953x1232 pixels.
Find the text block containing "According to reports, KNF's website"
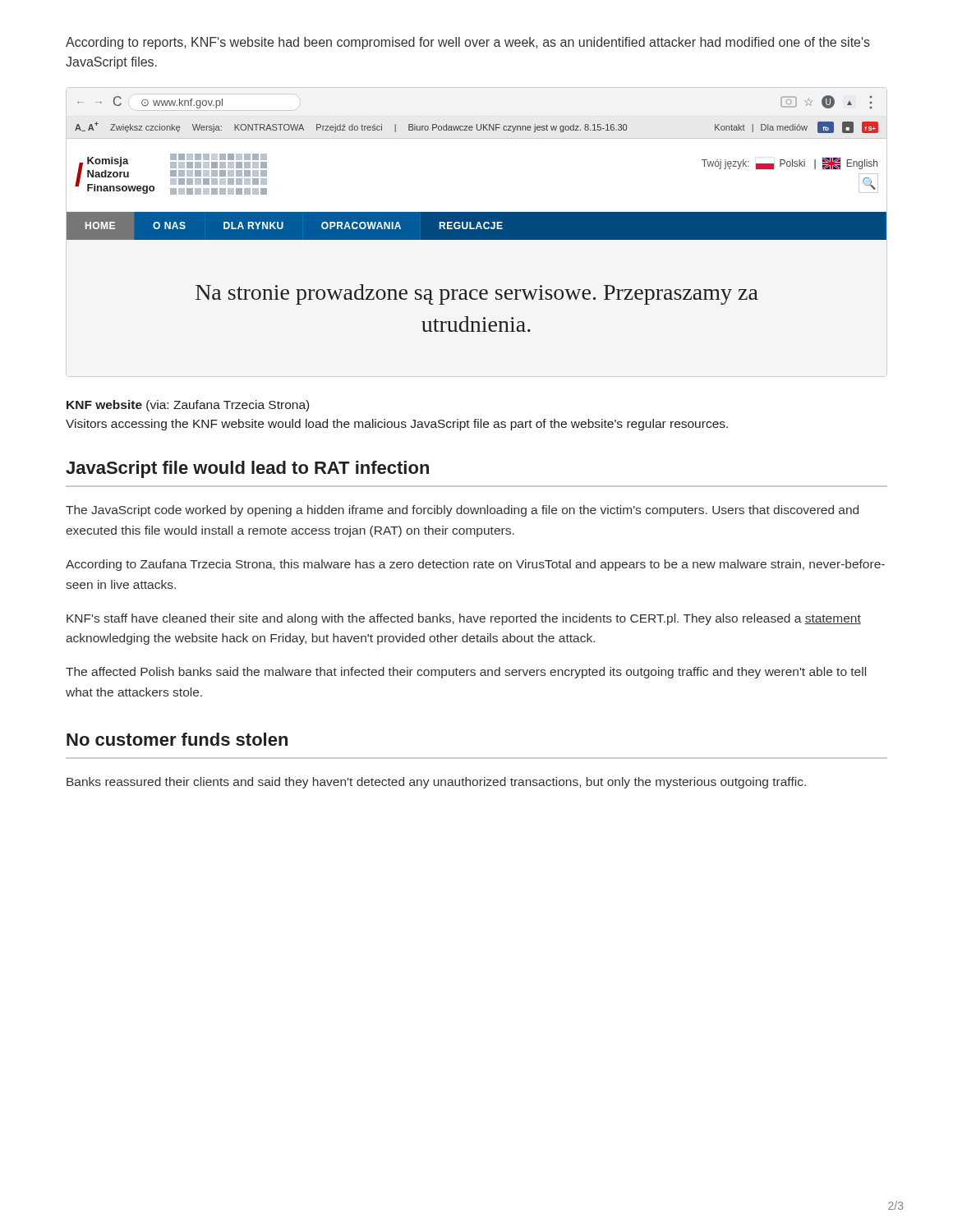[468, 52]
